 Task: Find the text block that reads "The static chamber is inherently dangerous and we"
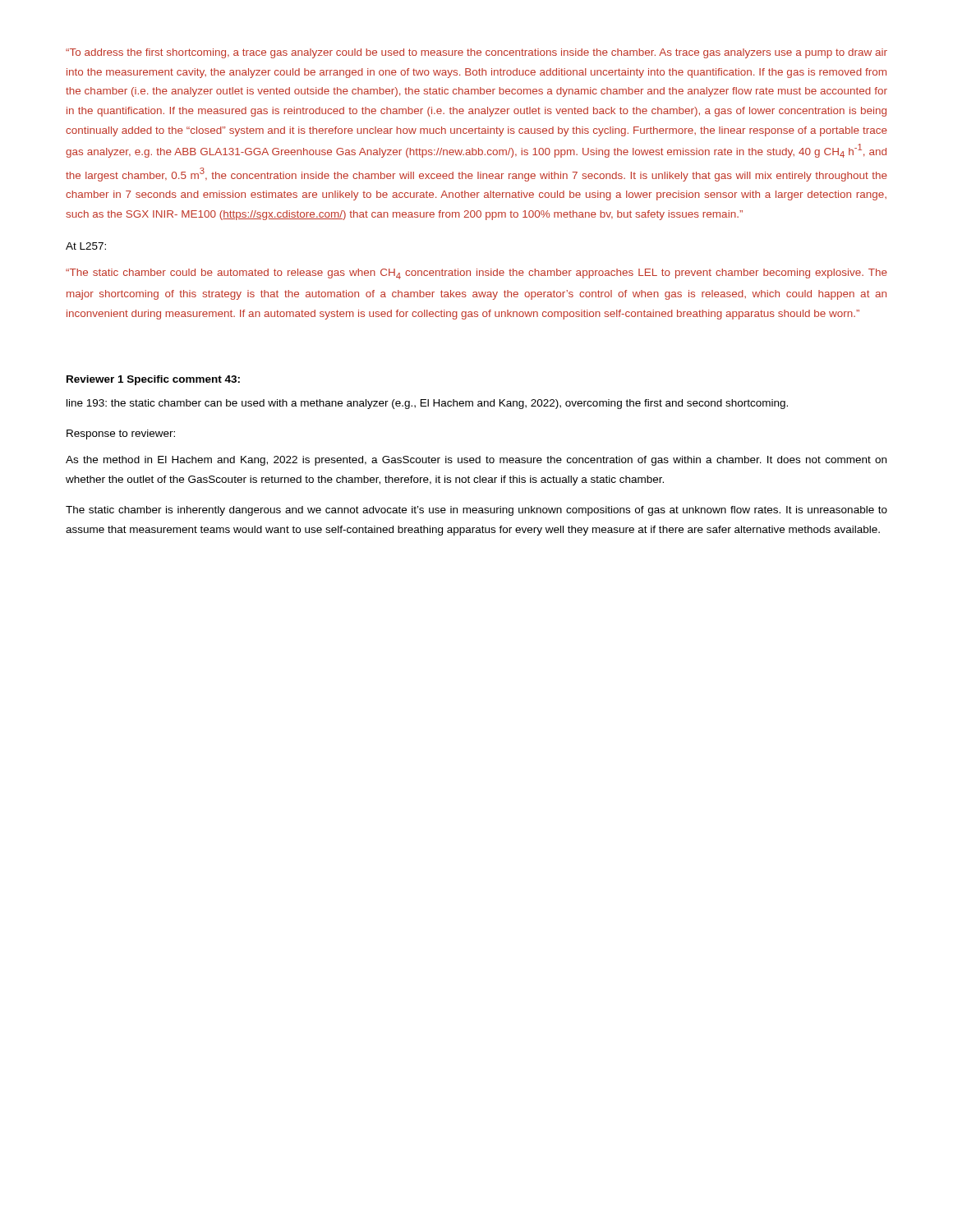pos(476,520)
